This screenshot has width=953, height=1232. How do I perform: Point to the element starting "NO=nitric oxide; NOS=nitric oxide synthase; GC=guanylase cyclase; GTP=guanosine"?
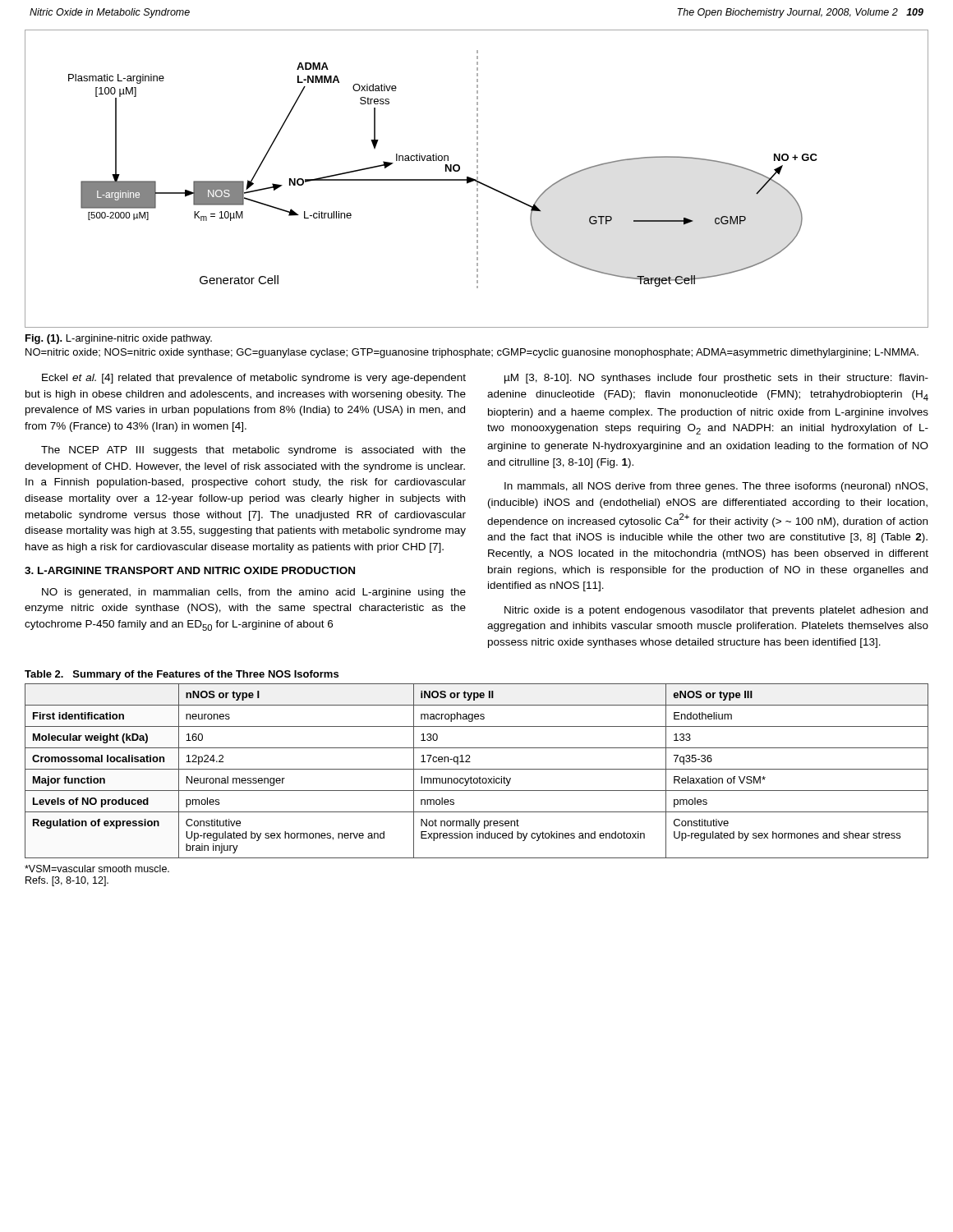tap(472, 352)
